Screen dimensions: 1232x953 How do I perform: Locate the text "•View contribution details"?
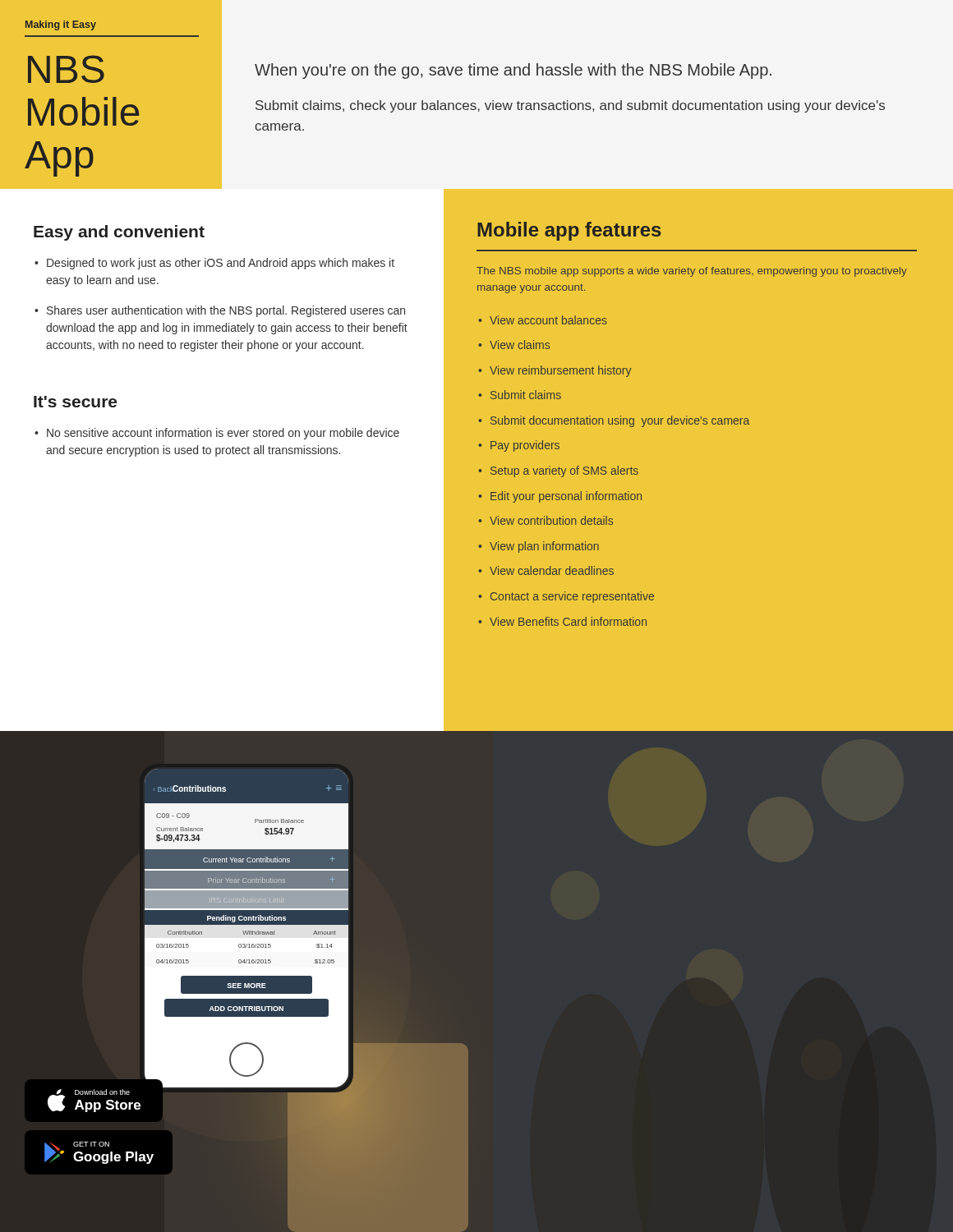546,522
